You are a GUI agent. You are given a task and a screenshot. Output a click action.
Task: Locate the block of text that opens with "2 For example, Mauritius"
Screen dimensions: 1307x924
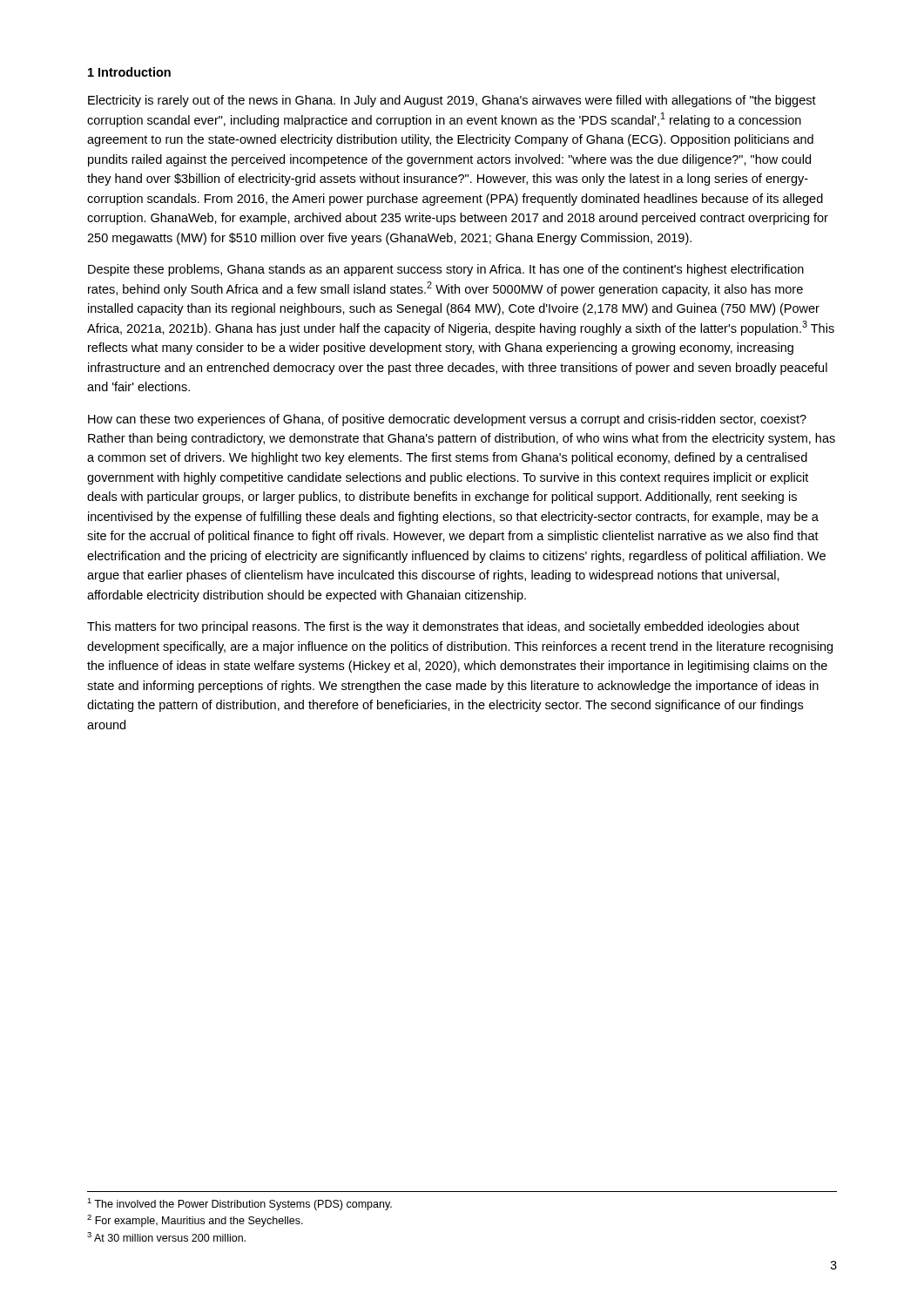[195, 1220]
